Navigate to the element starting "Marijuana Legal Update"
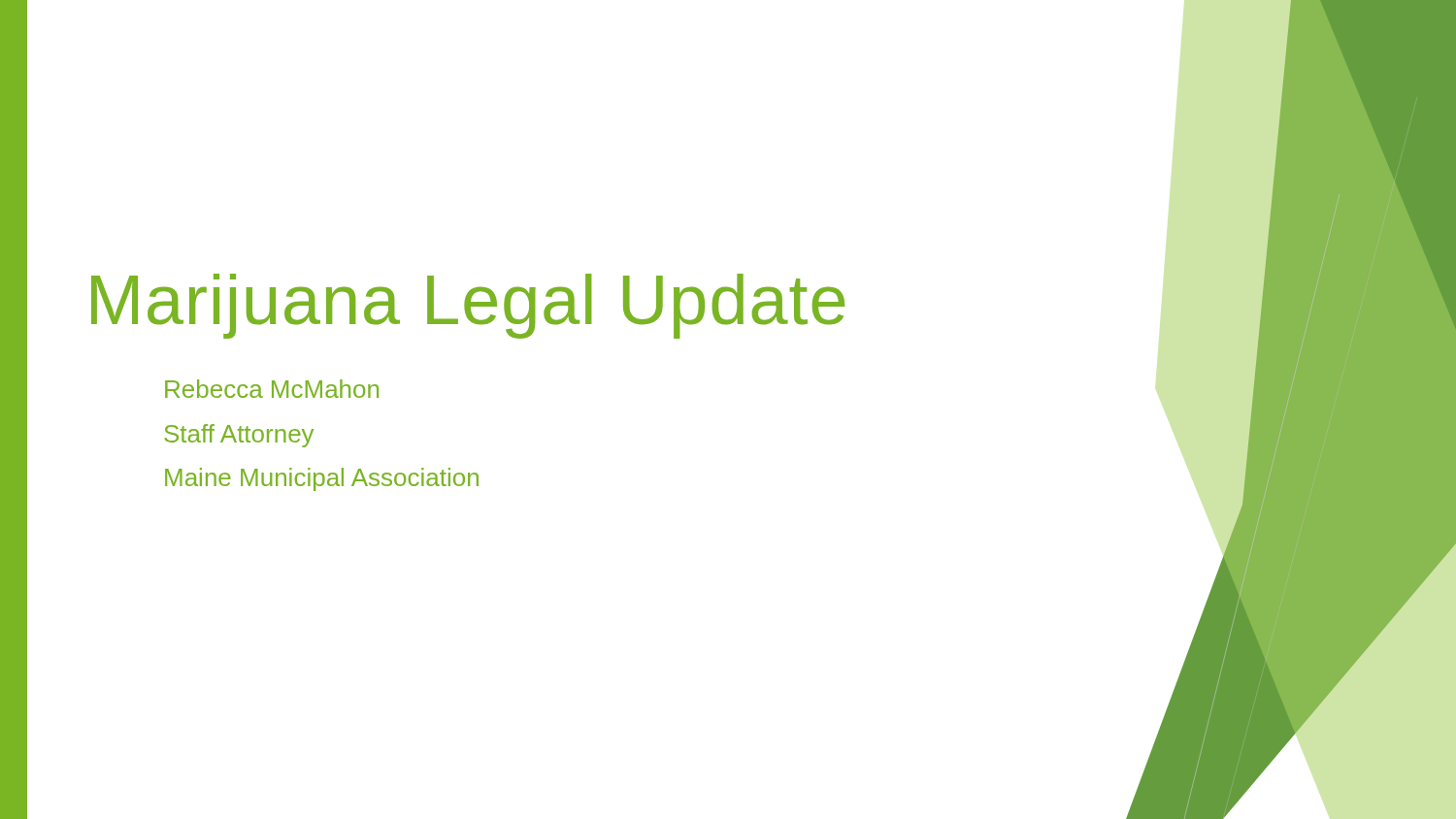The height and width of the screenshot is (819, 1456). click(x=467, y=300)
